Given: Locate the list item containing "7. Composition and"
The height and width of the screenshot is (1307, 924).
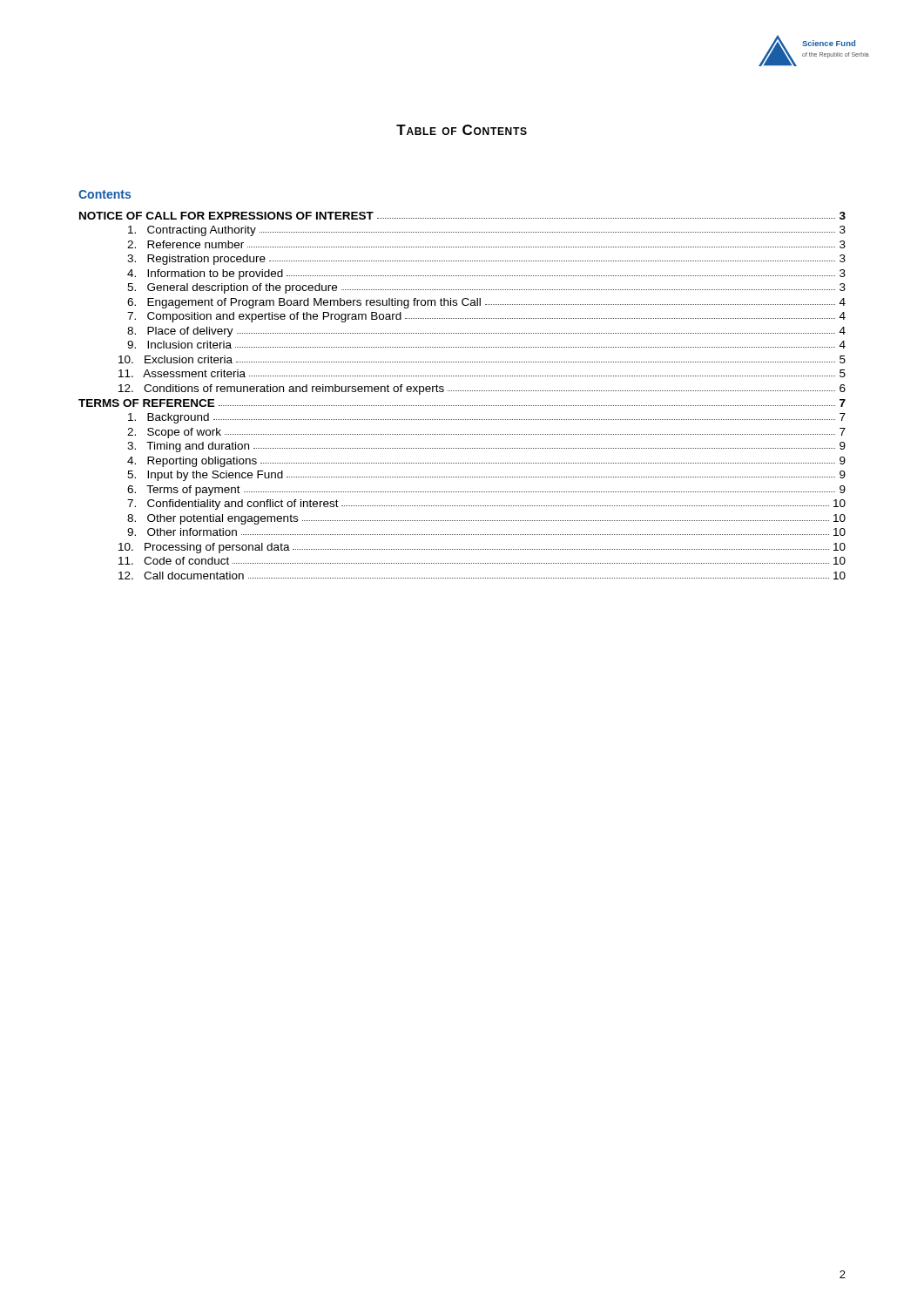Looking at the screenshot, I should [462, 316].
